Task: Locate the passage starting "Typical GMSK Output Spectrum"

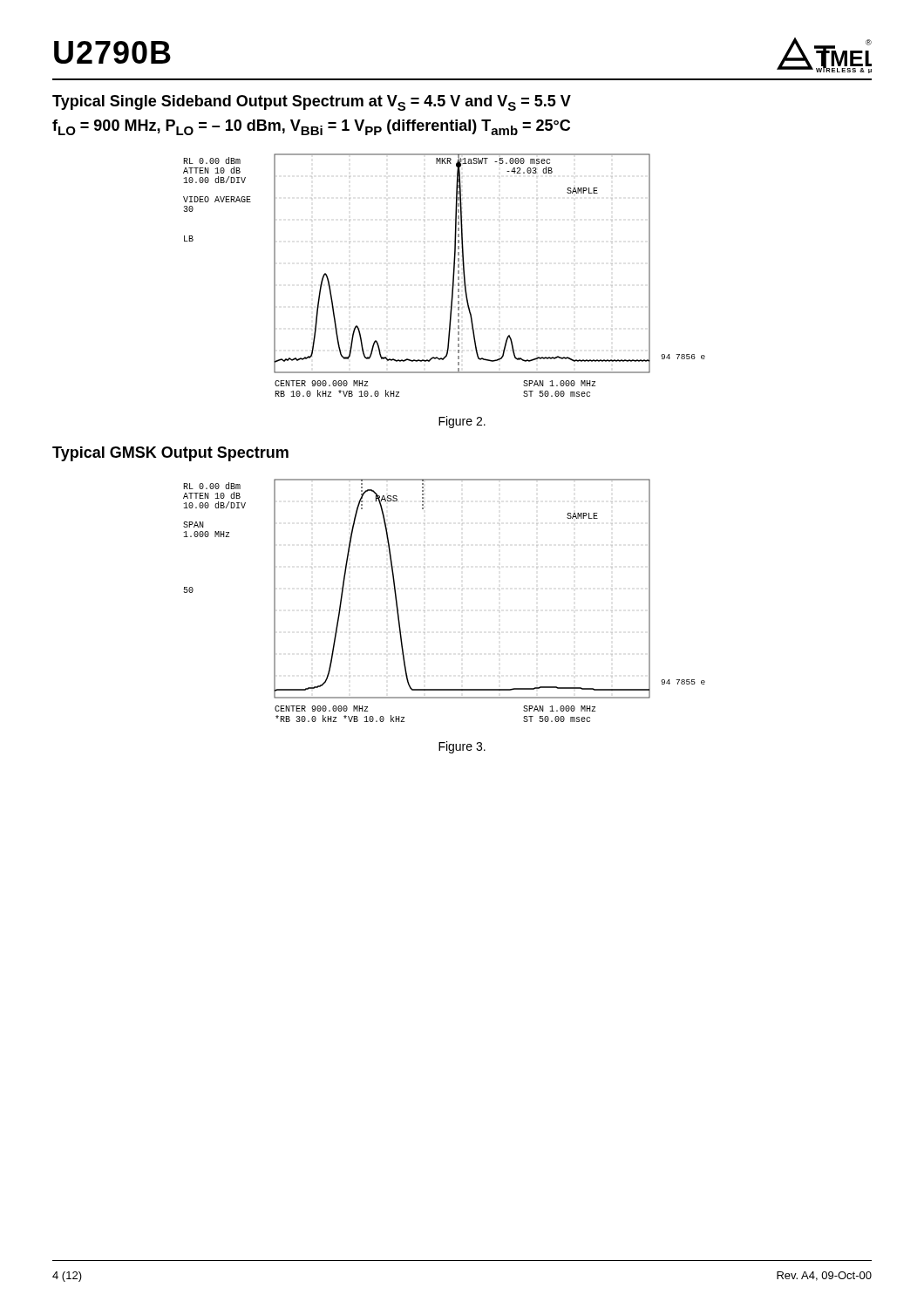Action: pyautogui.click(x=170, y=454)
